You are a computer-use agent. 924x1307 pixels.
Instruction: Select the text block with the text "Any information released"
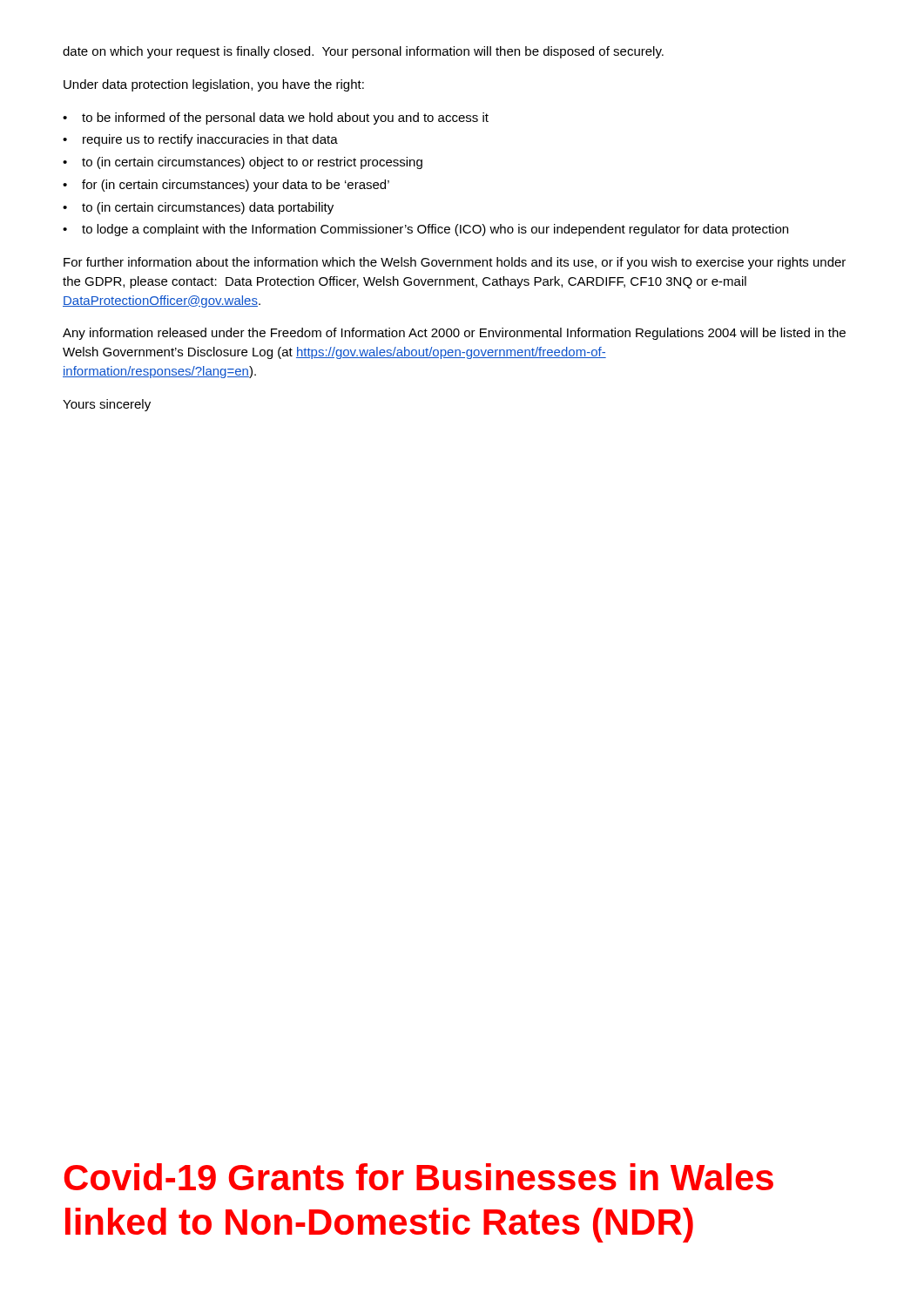tap(454, 352)
